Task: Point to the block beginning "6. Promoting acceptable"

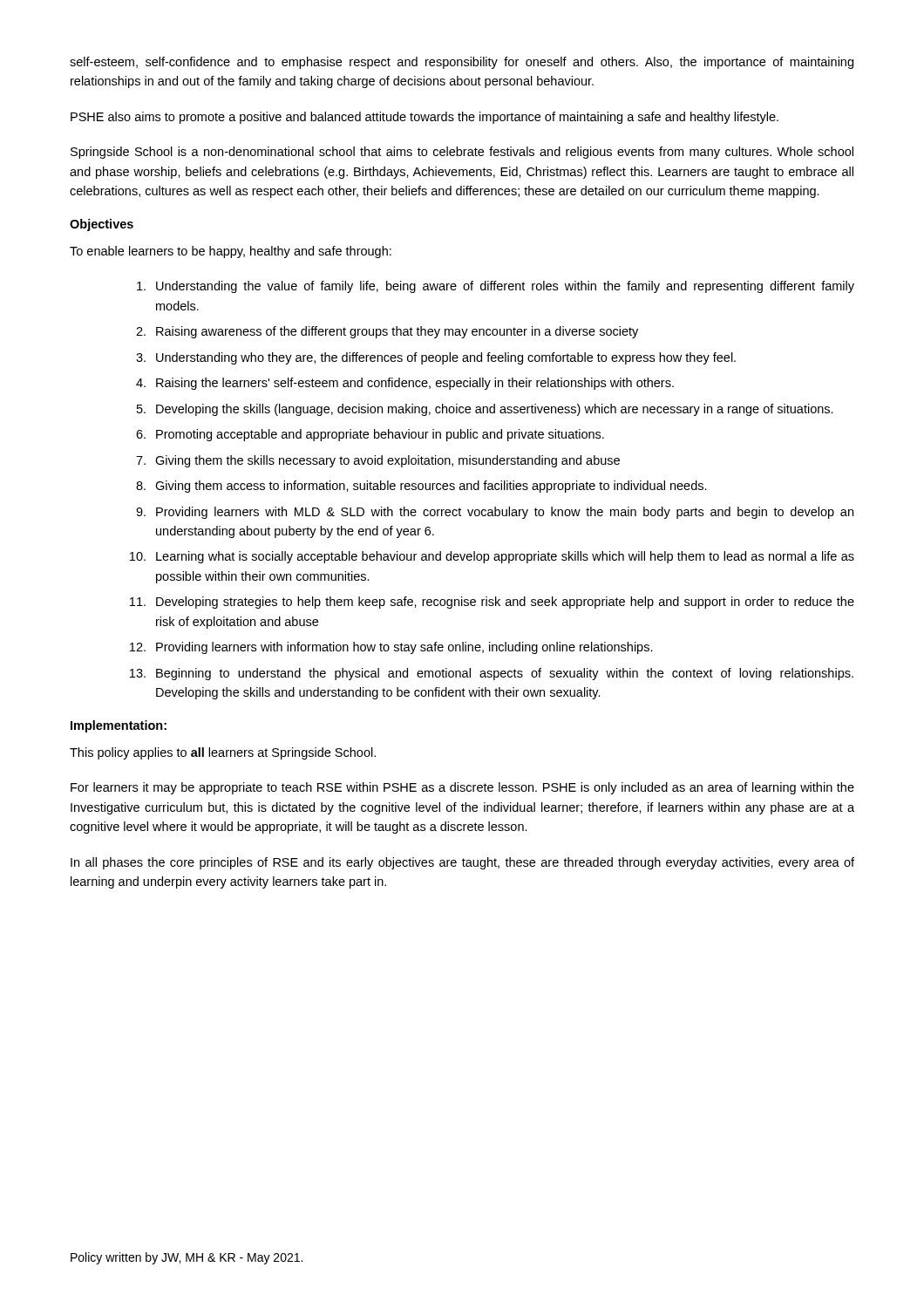Action: 484,435
